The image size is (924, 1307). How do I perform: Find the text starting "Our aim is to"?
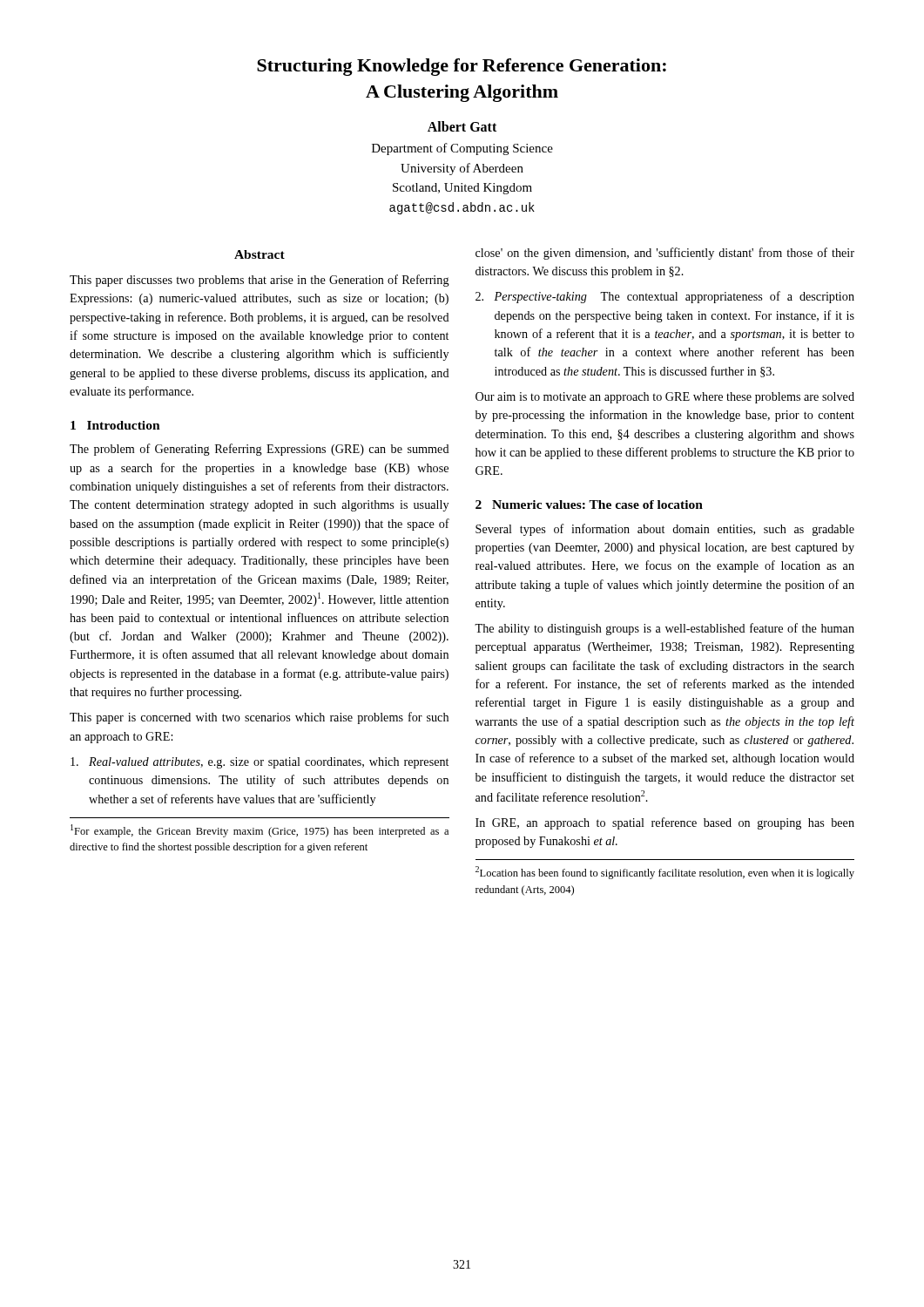665,434
